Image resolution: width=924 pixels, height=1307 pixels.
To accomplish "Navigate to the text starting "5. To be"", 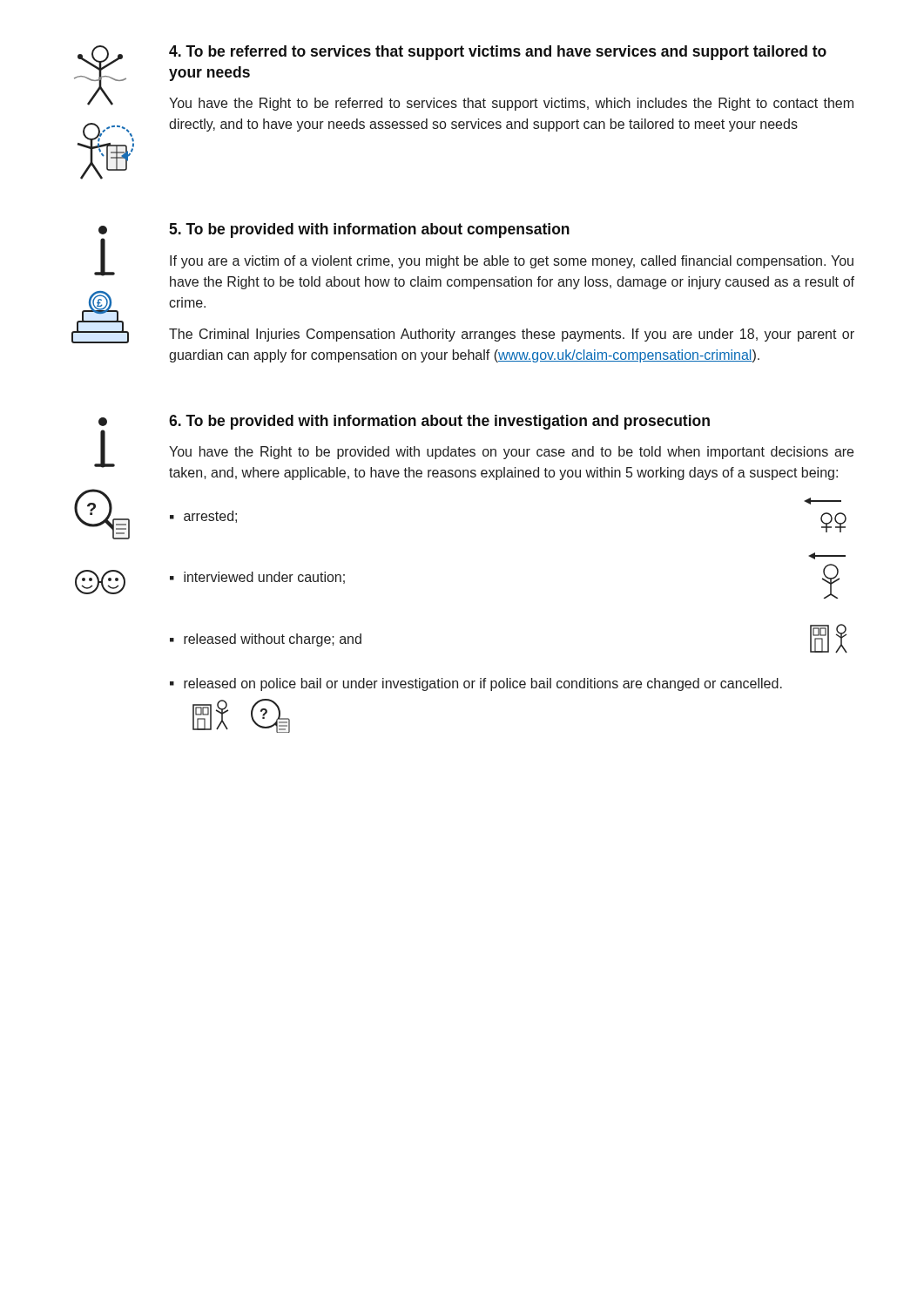I will pyautogui.click(x=369, y=229).
